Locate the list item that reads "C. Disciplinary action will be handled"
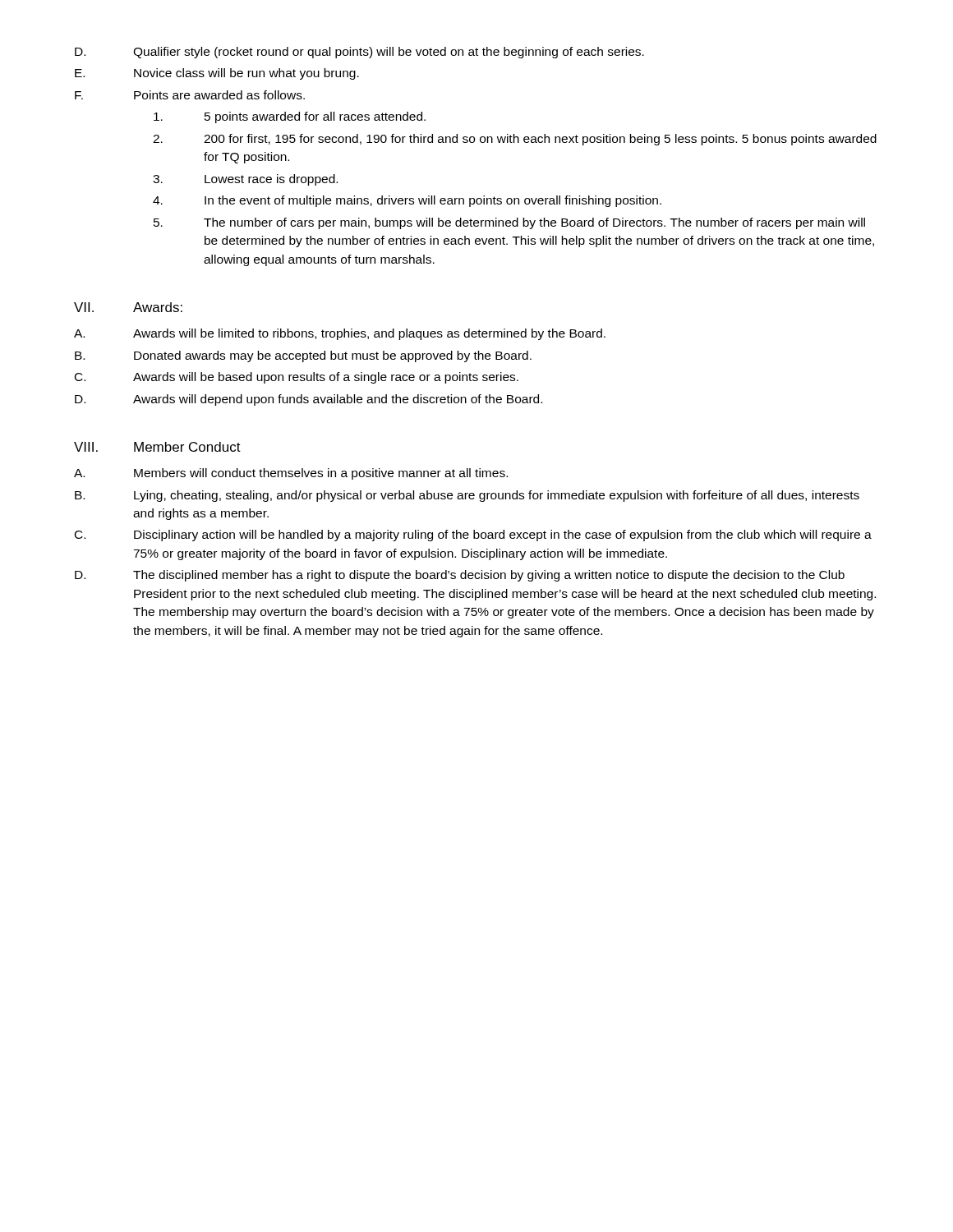 476,544
